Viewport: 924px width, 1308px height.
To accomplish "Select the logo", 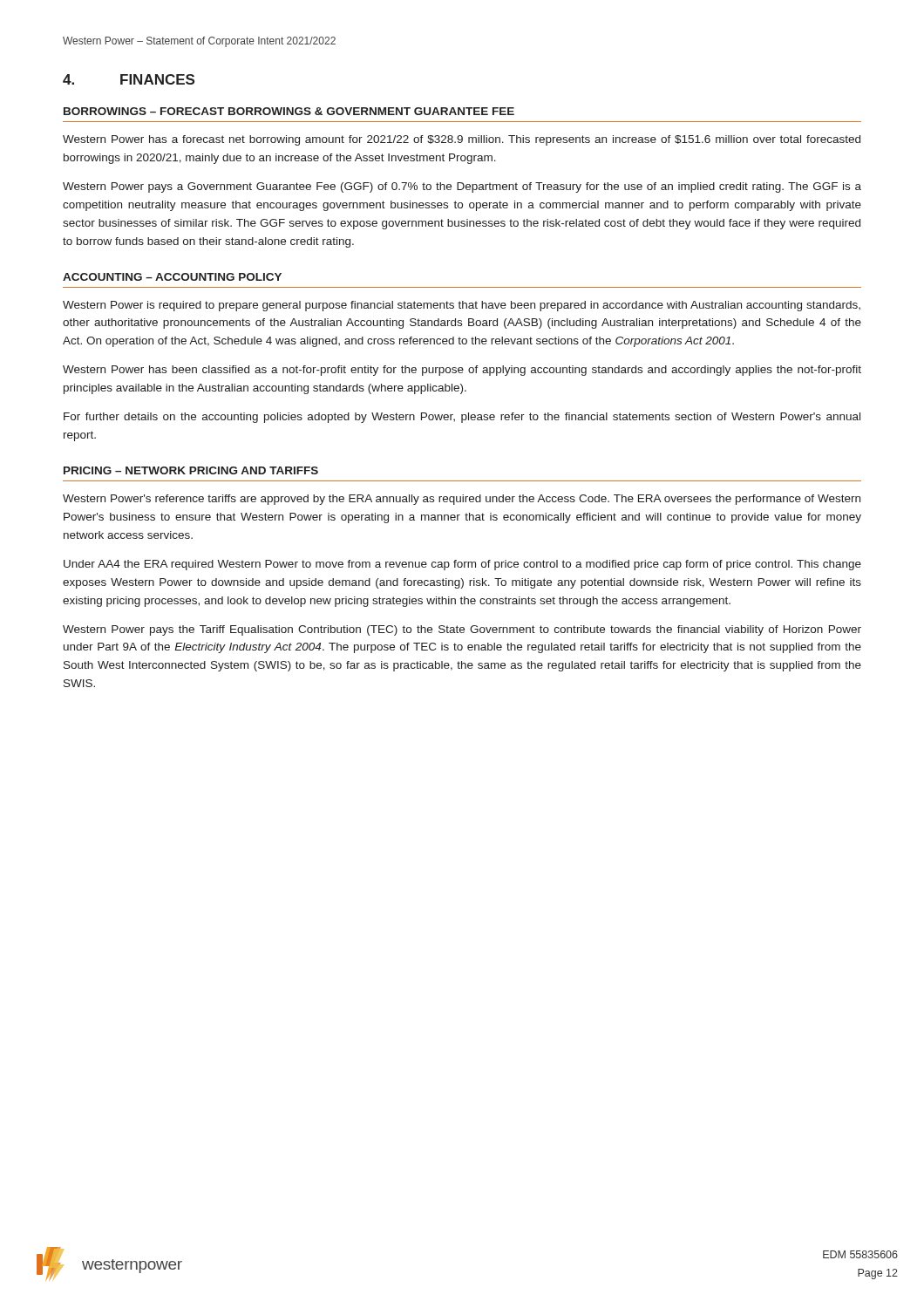I will pos(111,1264).
